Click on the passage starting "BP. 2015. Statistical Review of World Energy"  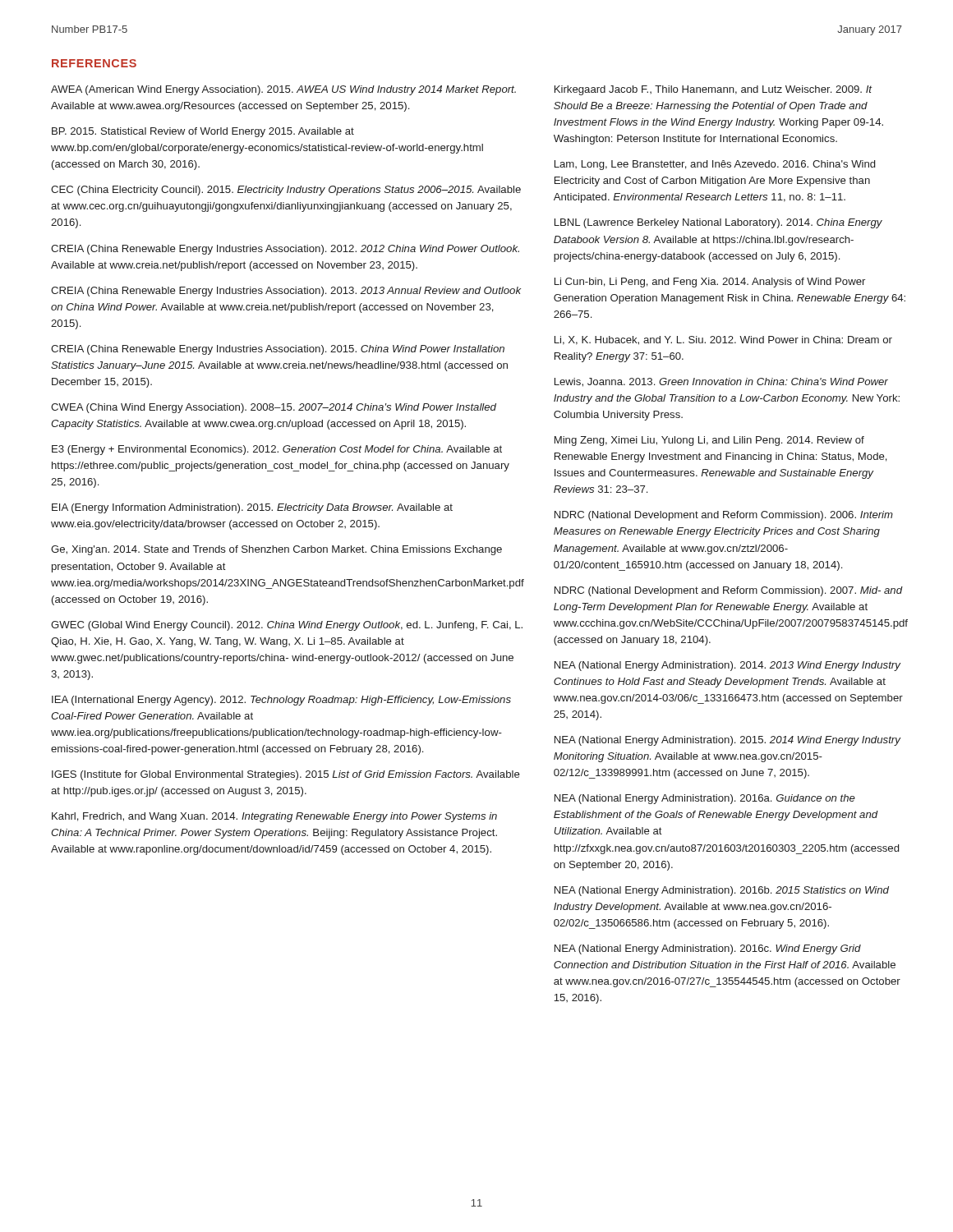pyautogui.click(x=267, y=148)
